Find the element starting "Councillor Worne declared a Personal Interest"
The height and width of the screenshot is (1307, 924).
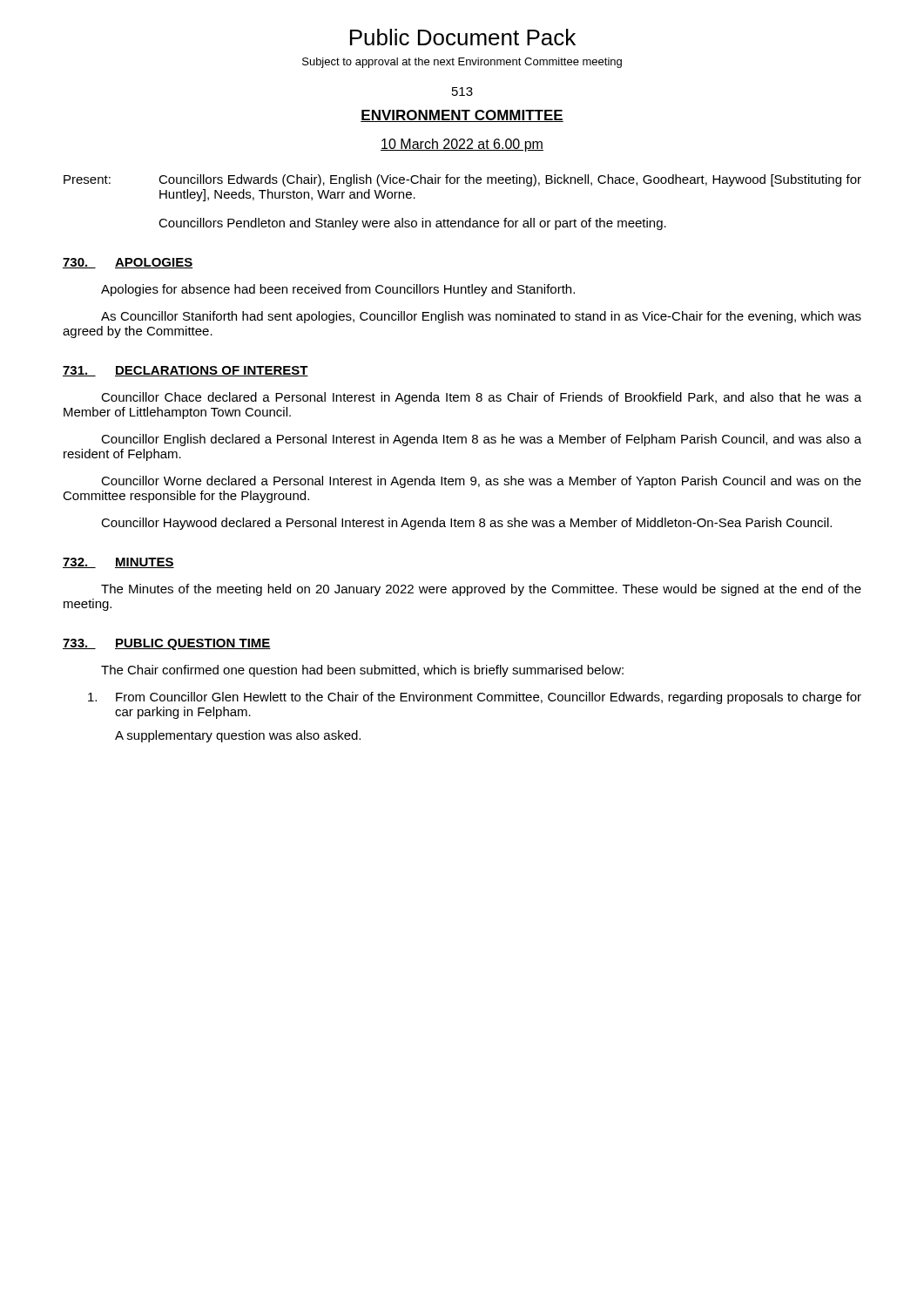462,488
